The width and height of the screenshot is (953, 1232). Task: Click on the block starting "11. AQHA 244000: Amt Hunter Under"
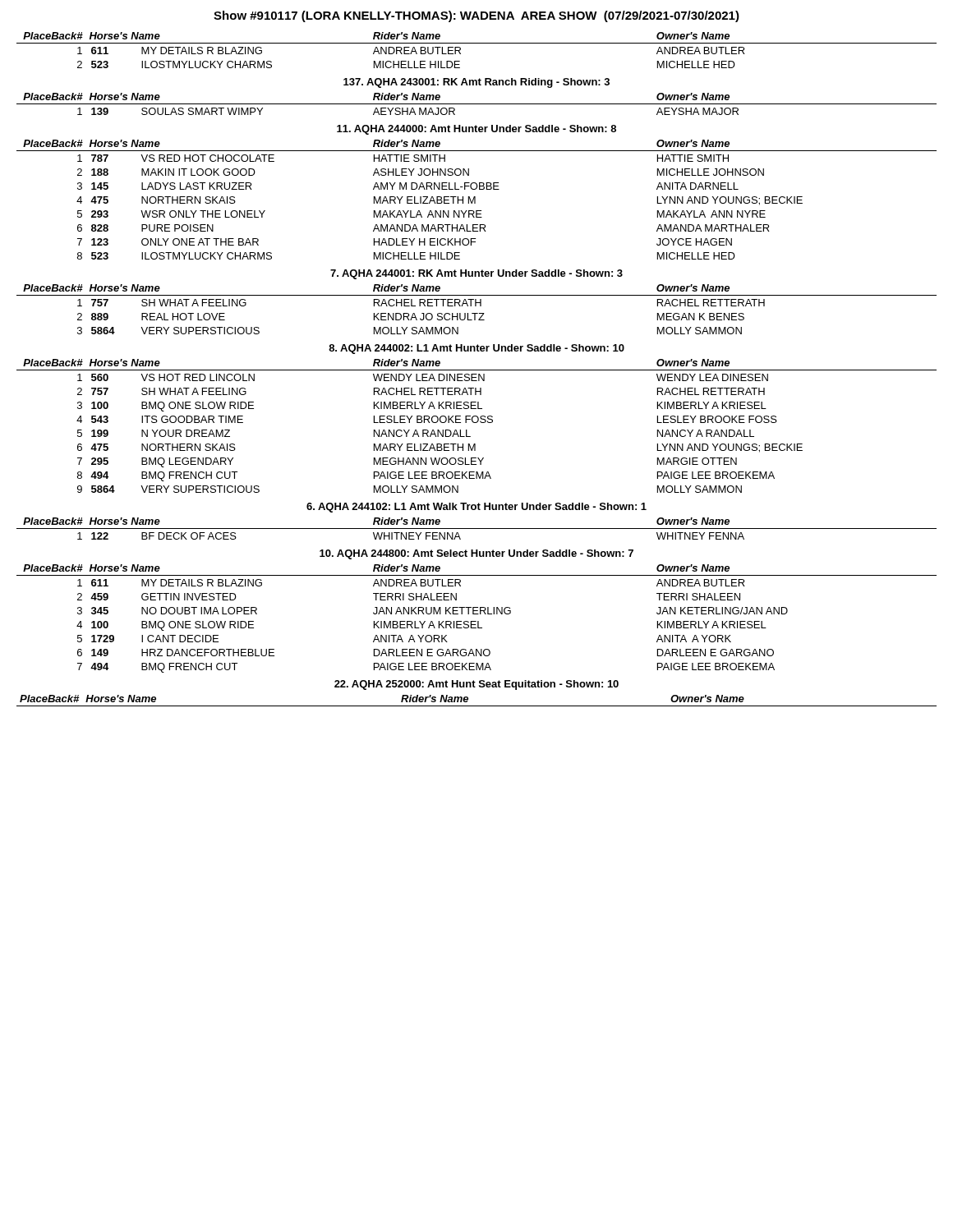coord(476,128)
